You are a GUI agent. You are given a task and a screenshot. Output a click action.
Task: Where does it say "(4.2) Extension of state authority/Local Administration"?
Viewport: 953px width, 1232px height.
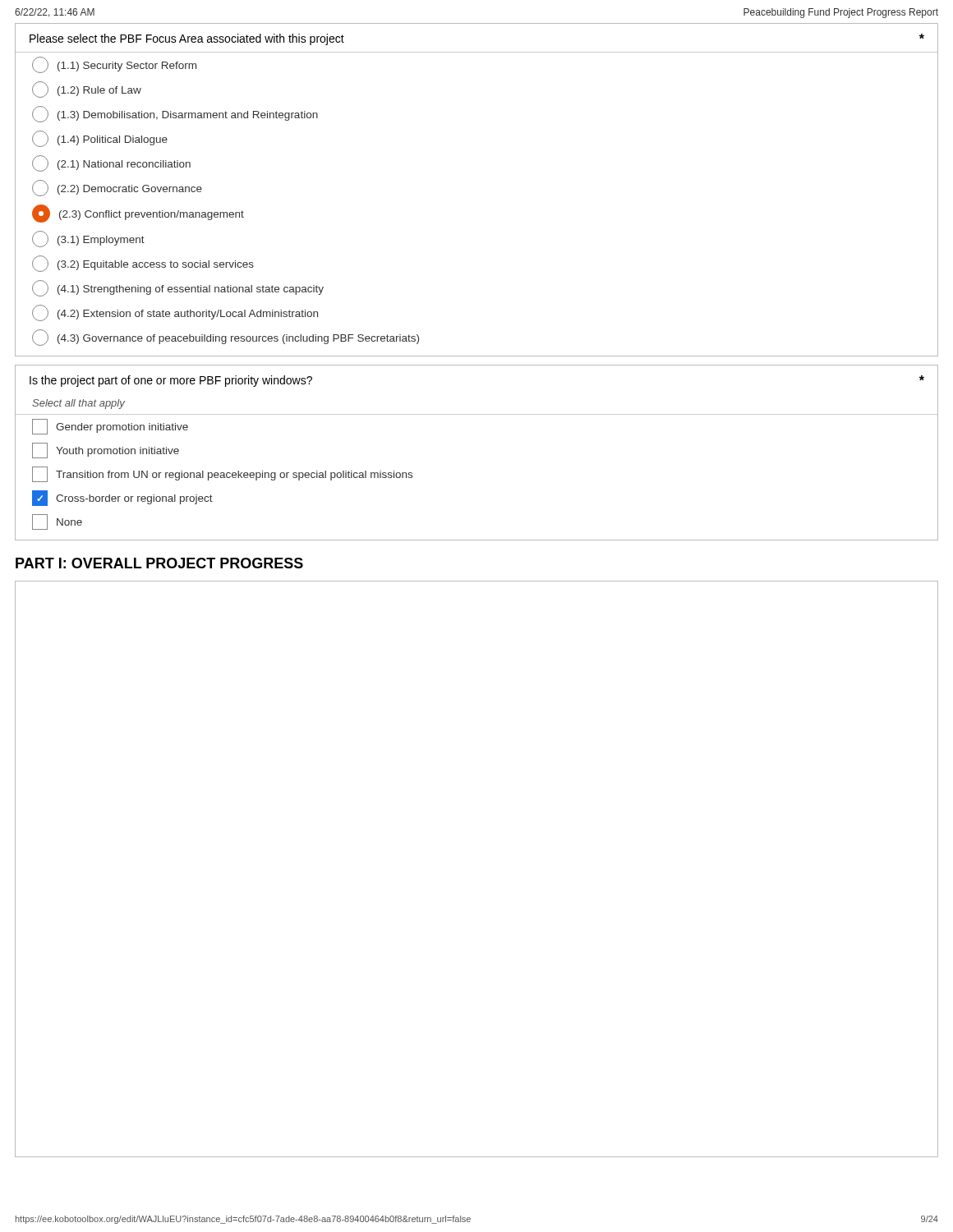pos(175,313)
